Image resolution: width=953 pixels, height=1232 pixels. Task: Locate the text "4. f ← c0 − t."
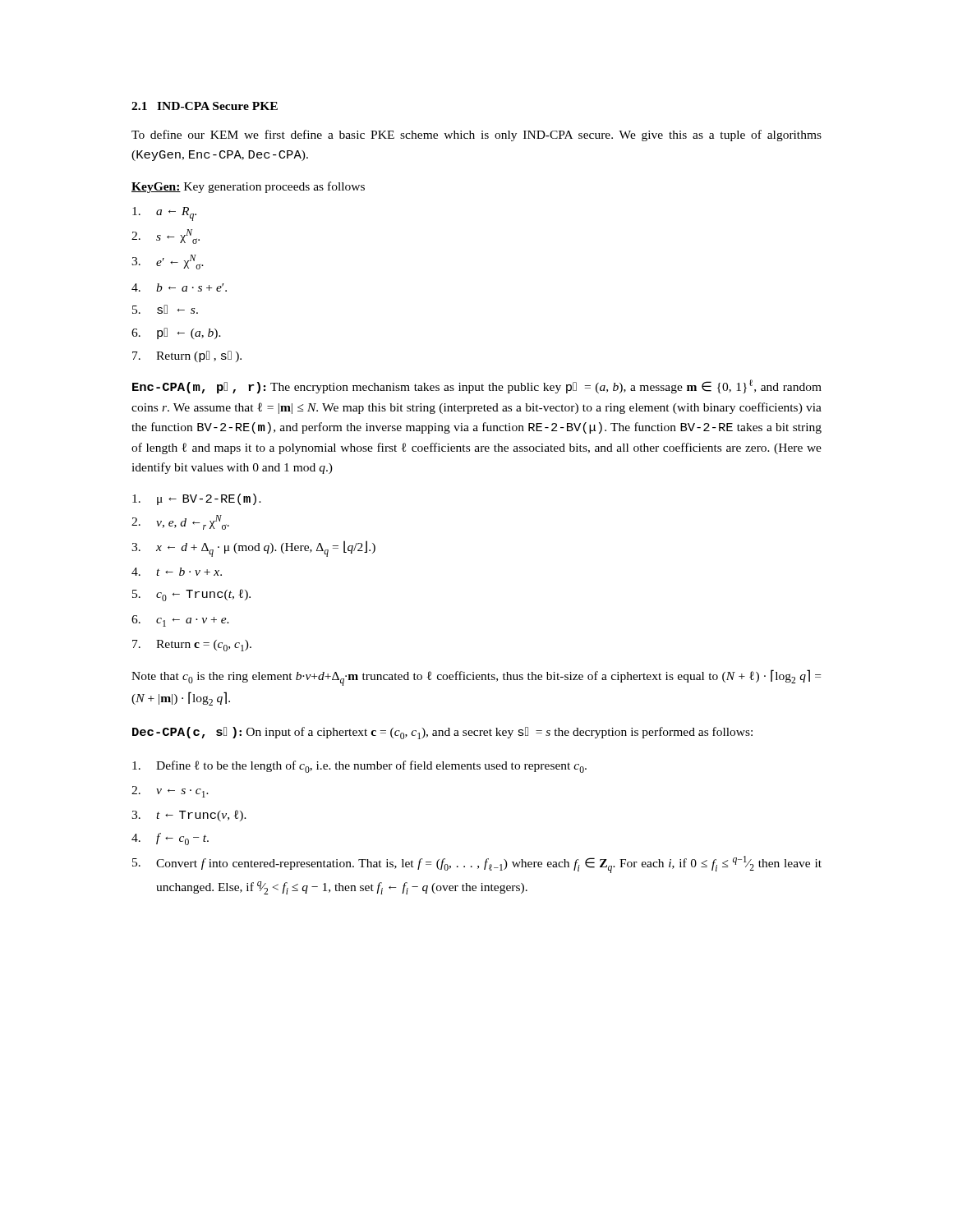click(x=170, y=839)
